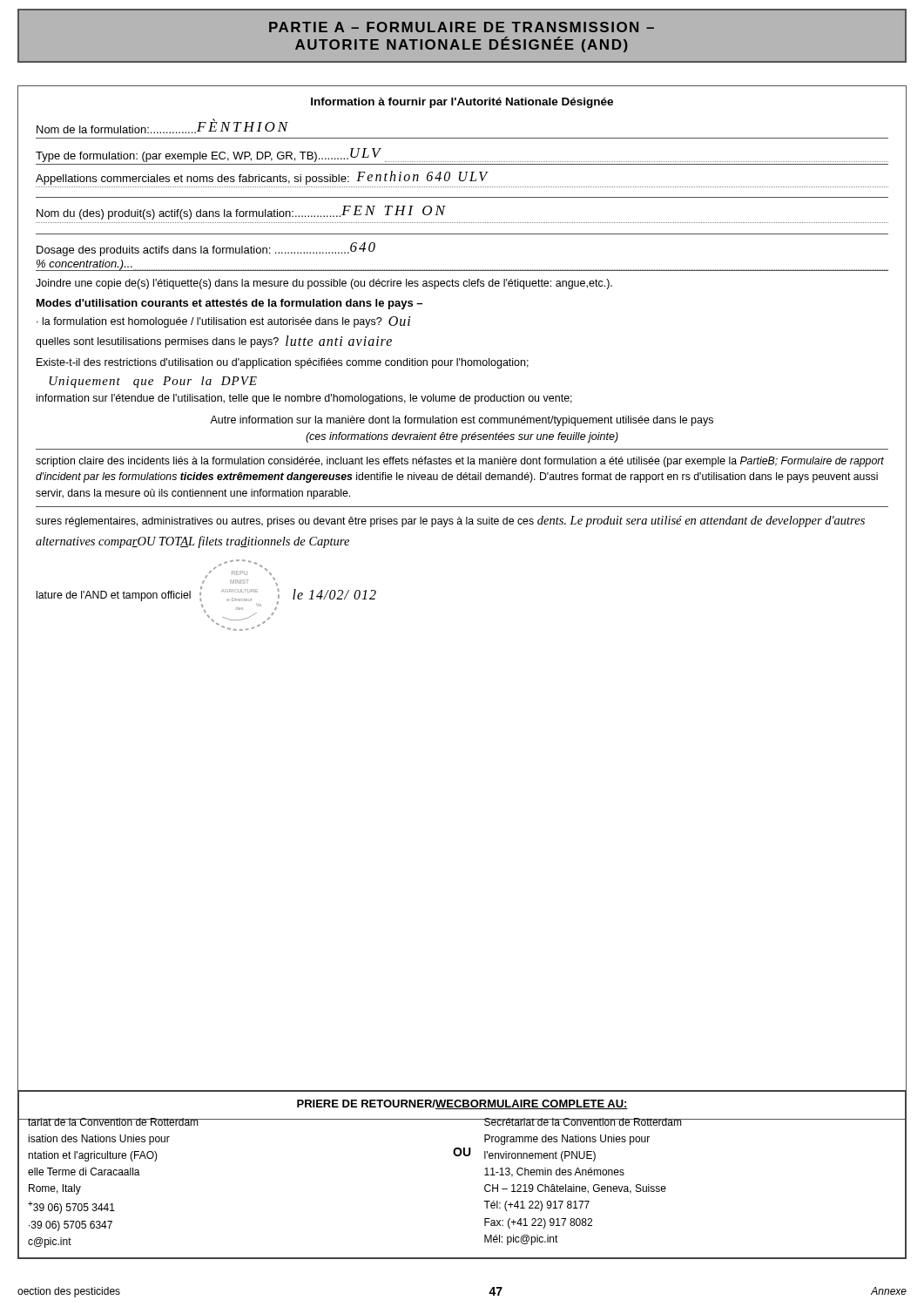Select the text block with the text "sures réglementaires, administratives ou autres, prises ou devant"
The height and width of the screenshot is (1307, 924).
pyautogui.click(x=450, y=531)
